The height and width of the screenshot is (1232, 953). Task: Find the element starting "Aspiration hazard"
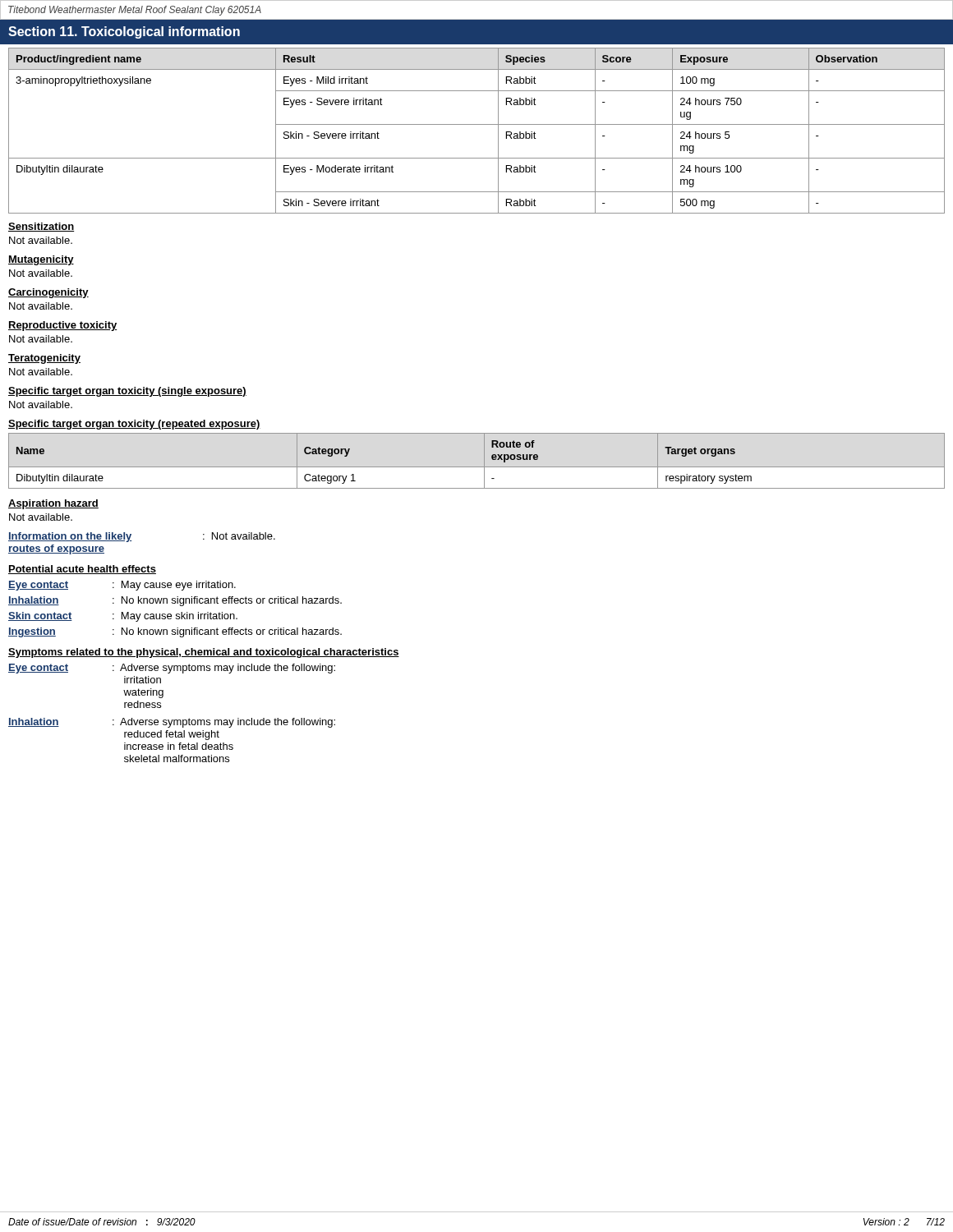[x=53, y=503]
